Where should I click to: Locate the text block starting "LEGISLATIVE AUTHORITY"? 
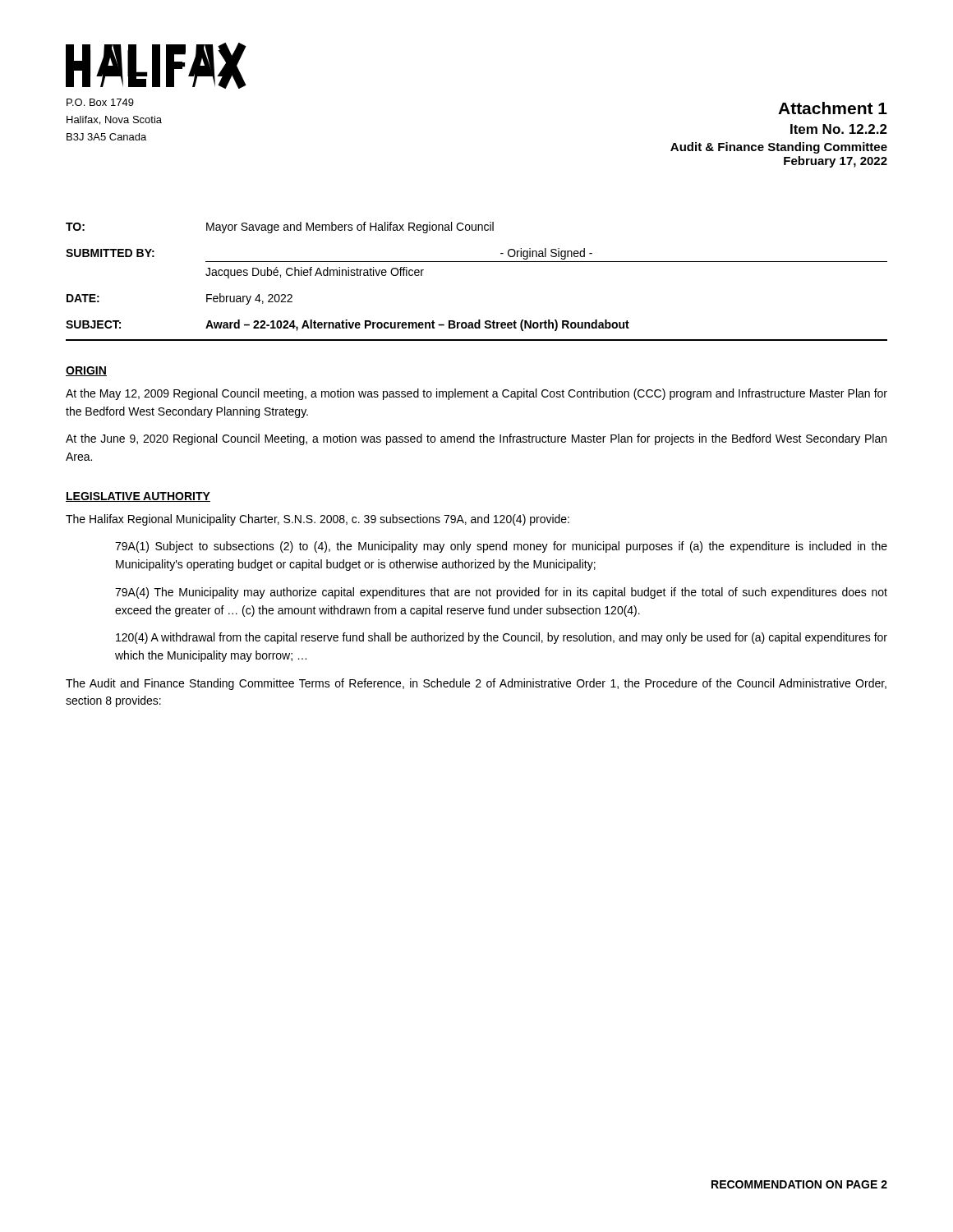pos(138,496)
